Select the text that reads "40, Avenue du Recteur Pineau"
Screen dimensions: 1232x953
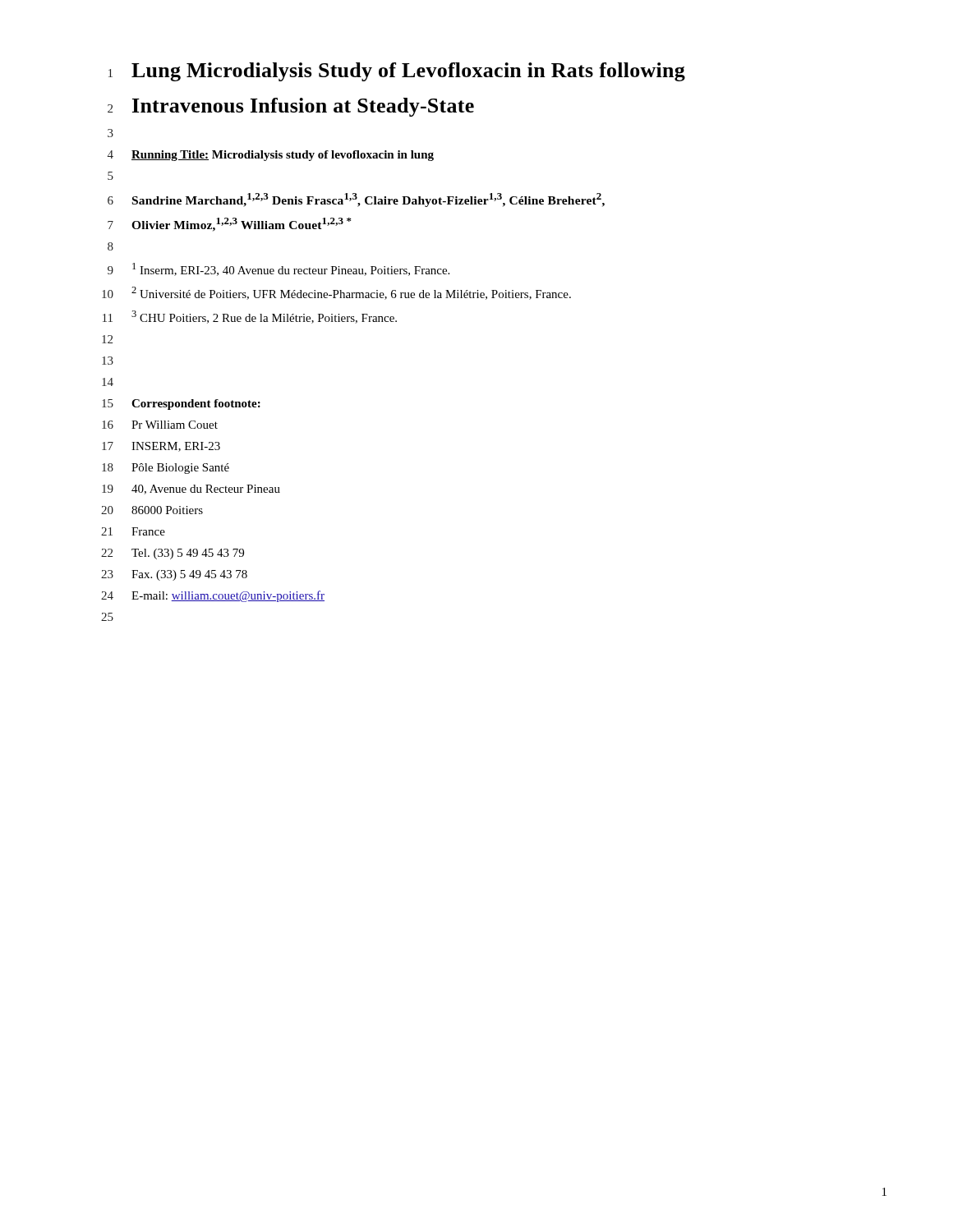tap(206, 489)
